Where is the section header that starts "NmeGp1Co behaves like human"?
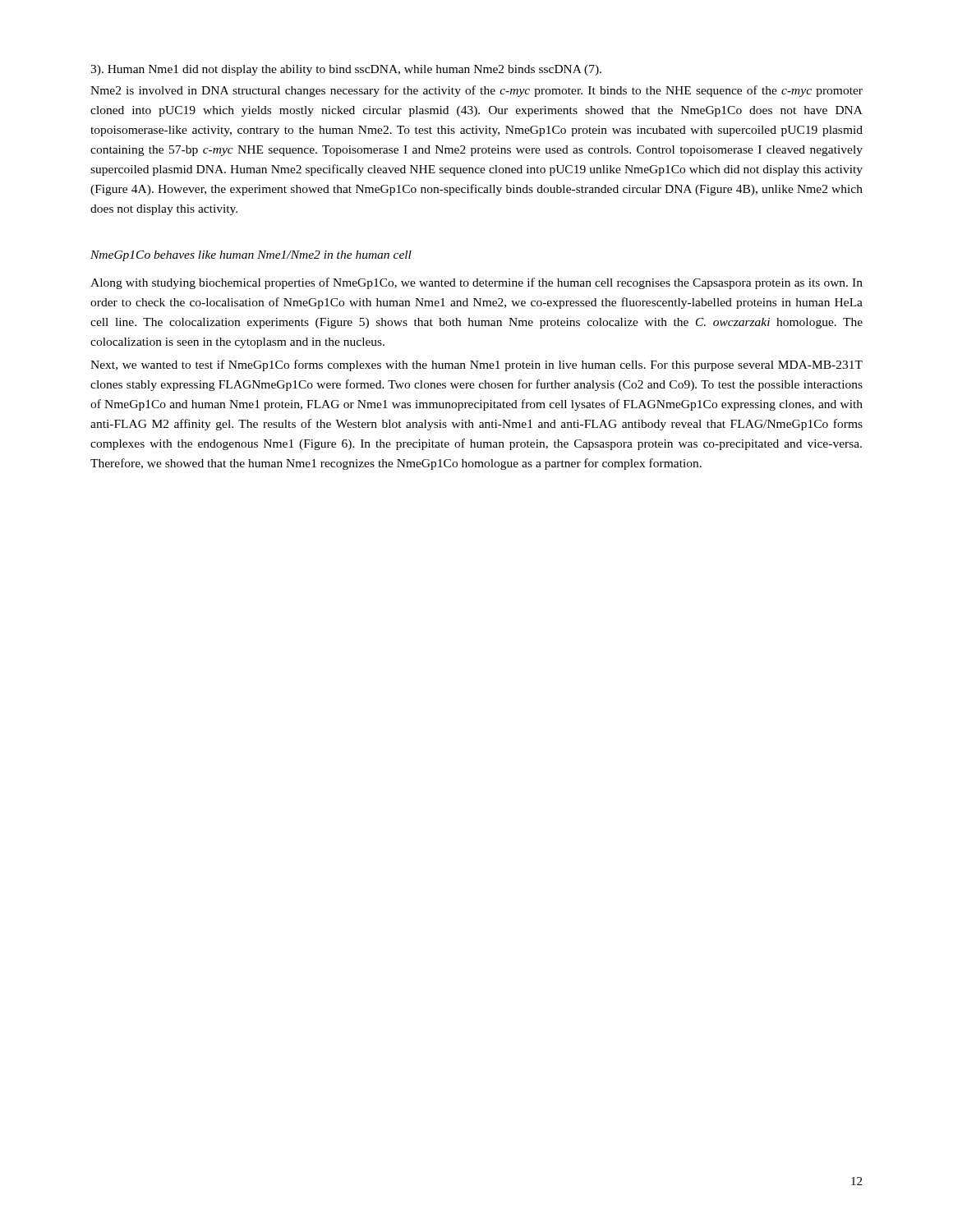The height and width of the screenshot is (1232, 953). pyautogui.click(x=251, y=254)
